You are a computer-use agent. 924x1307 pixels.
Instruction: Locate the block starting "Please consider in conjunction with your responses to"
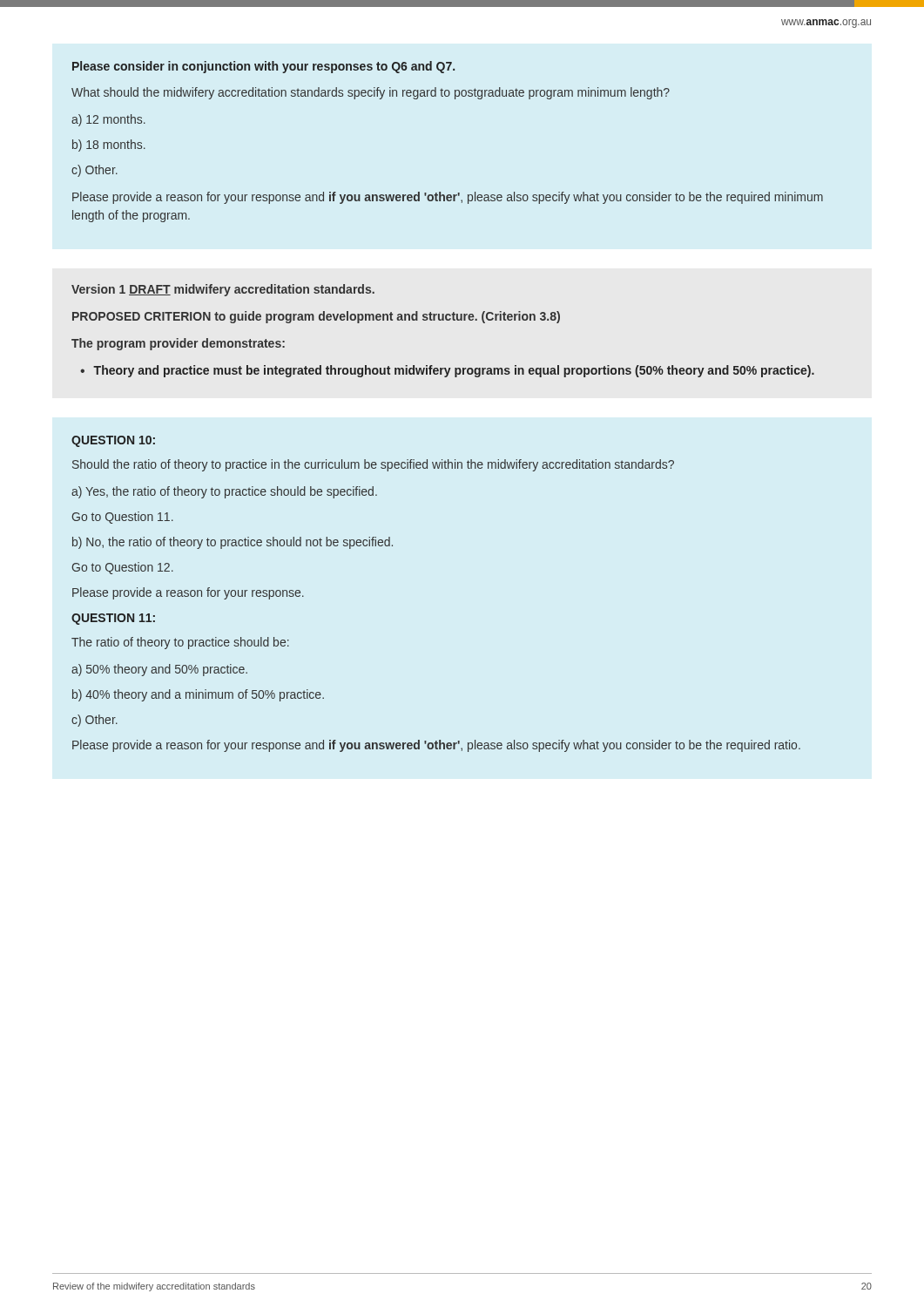point(263,67)
